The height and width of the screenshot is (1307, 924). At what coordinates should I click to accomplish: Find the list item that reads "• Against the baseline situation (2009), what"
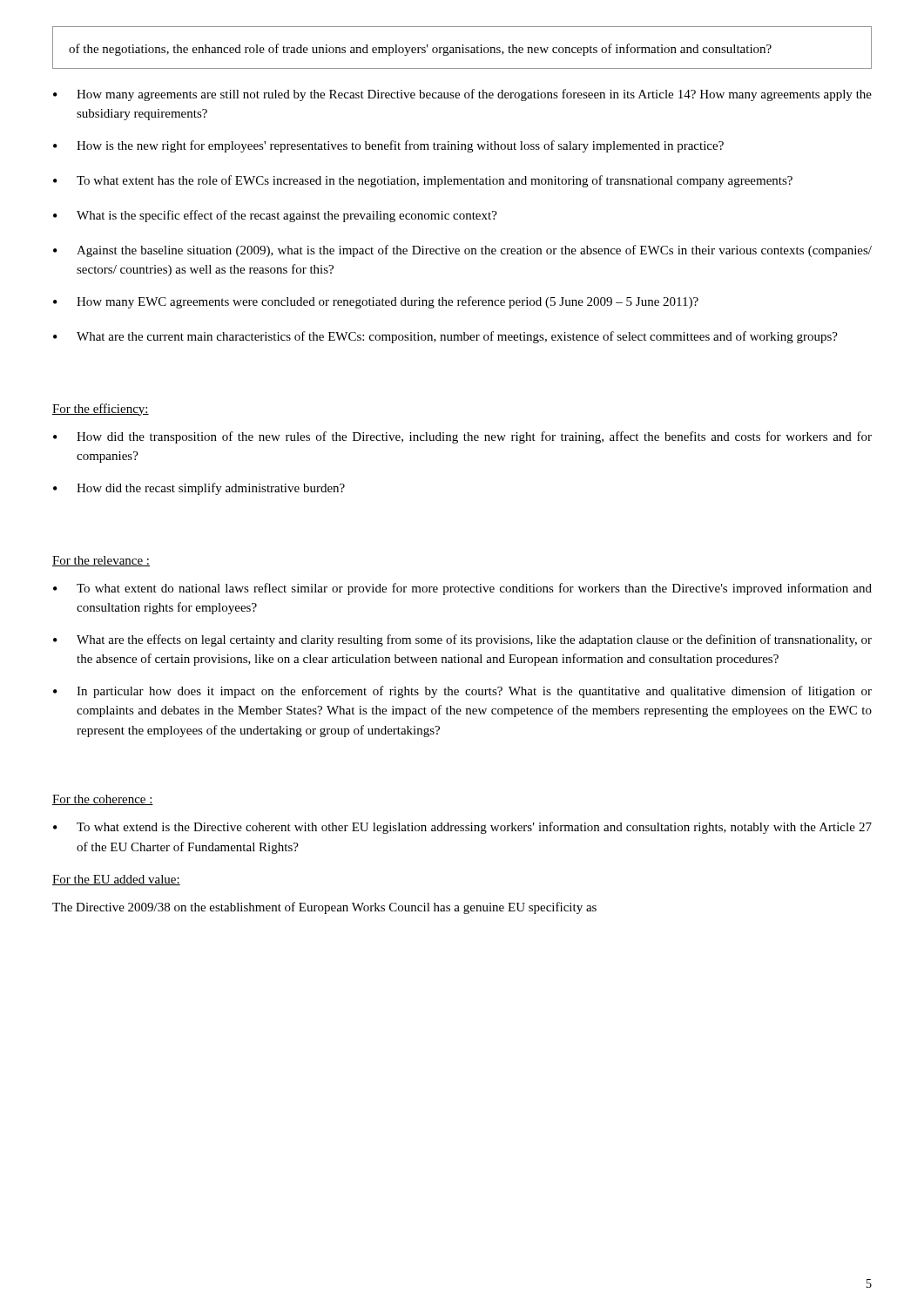[x=462, y=260]
